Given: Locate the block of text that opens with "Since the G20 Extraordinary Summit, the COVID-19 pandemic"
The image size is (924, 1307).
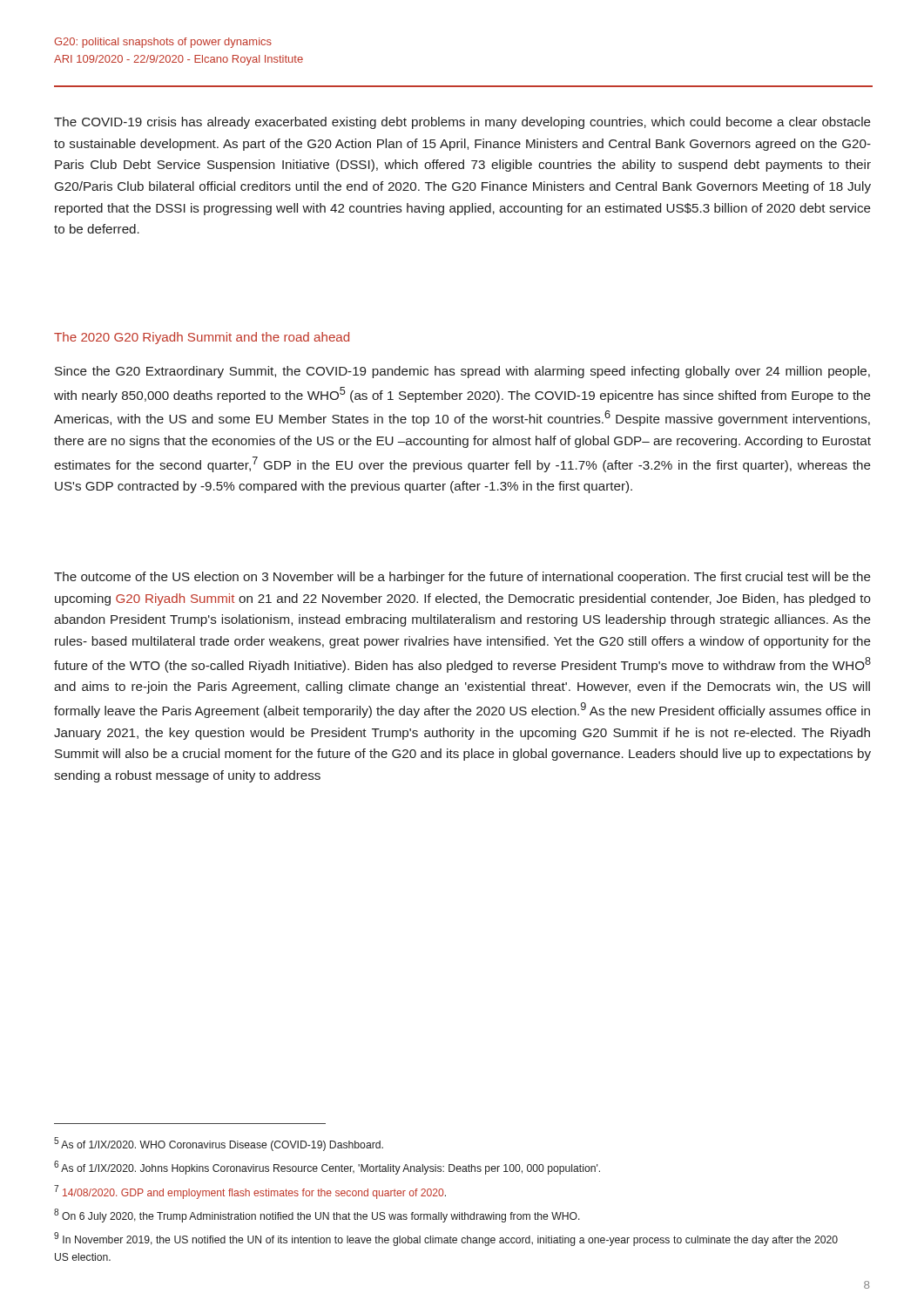Looking at the screenshot, I should click(x=462, y=428).
